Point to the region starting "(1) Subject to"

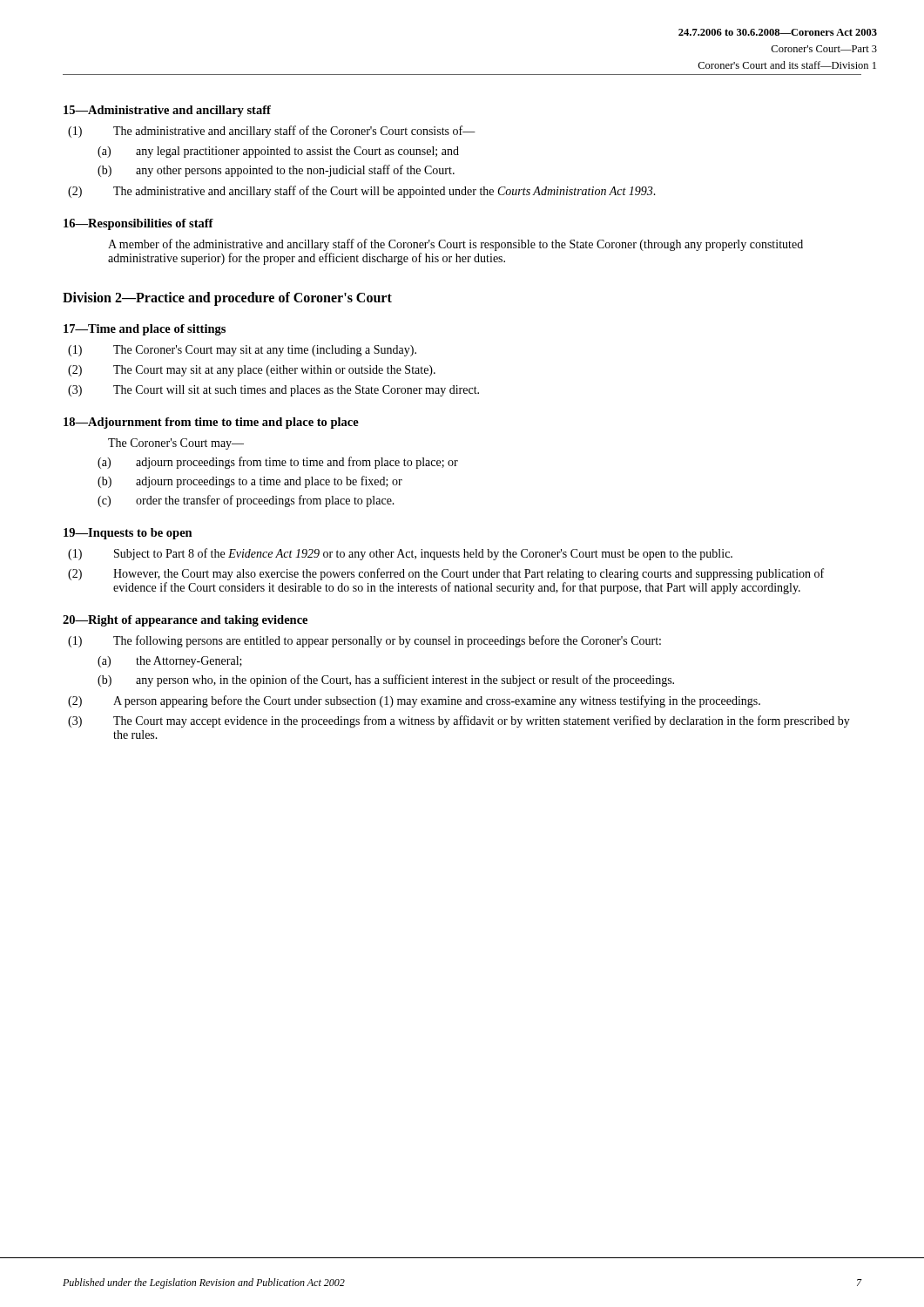[462, 554]
